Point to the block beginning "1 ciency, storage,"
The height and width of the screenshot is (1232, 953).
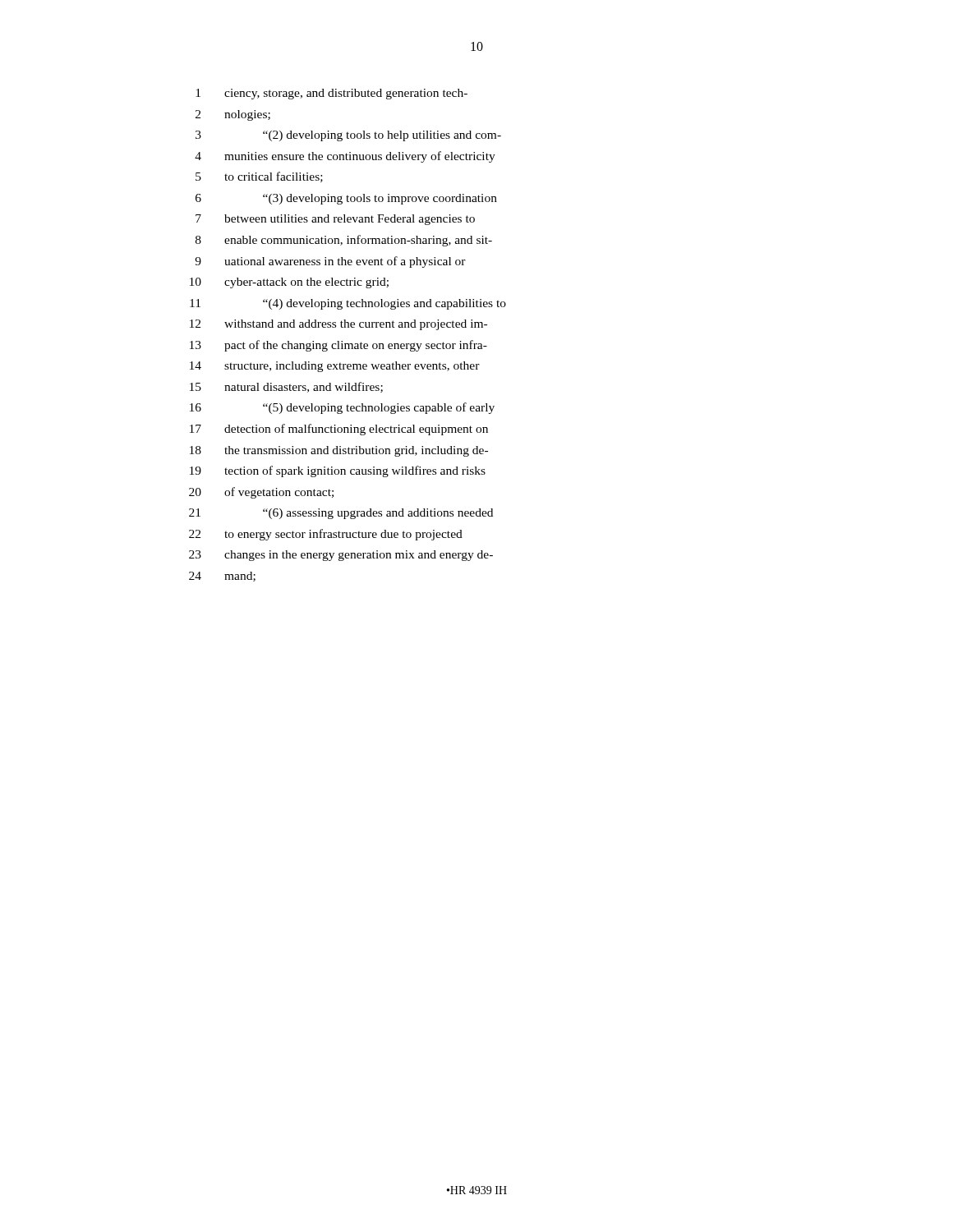(x=331, y=94)
